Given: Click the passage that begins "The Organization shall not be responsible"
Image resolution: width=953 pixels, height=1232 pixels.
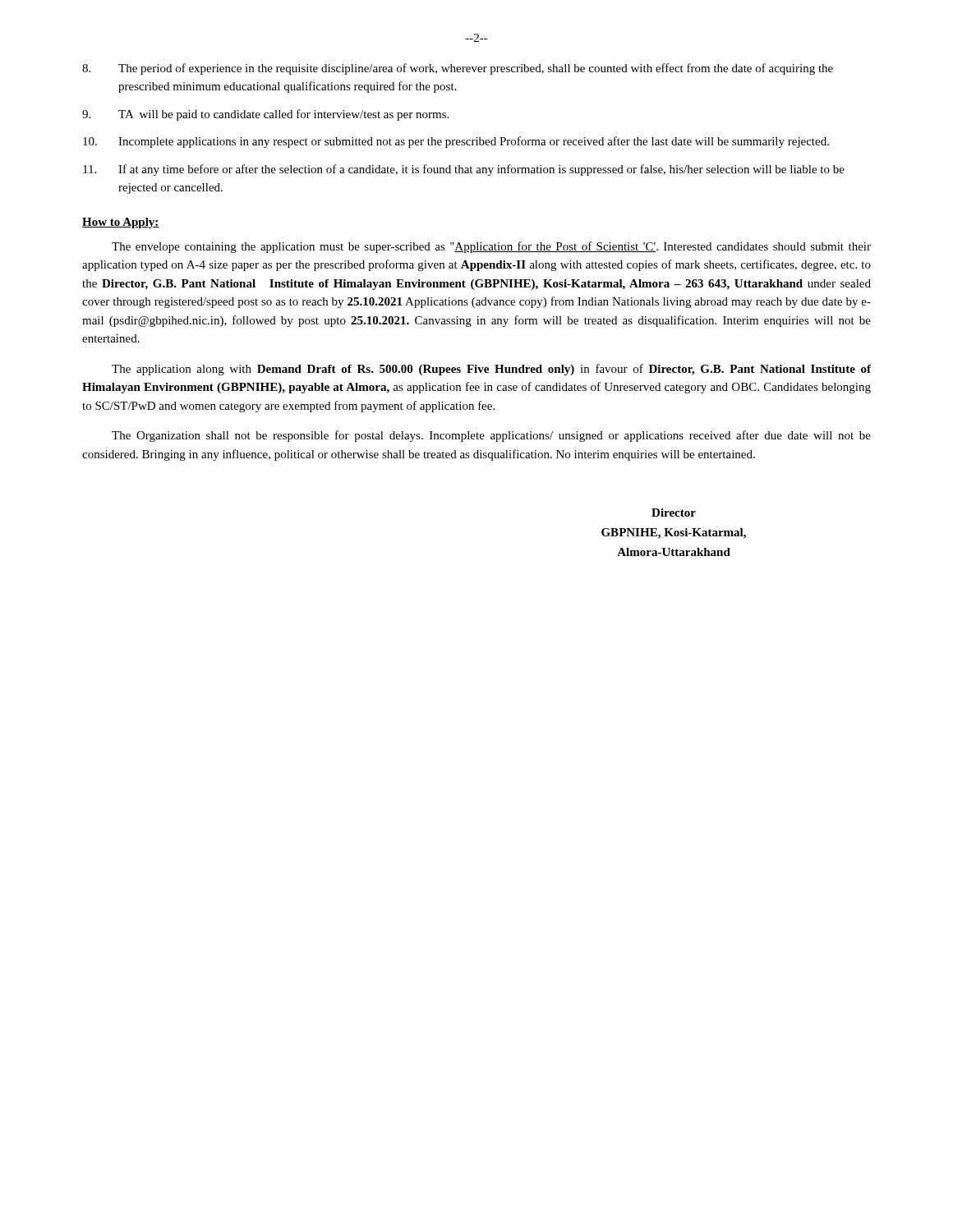Looking at the screenshot, I should (476, 445).
